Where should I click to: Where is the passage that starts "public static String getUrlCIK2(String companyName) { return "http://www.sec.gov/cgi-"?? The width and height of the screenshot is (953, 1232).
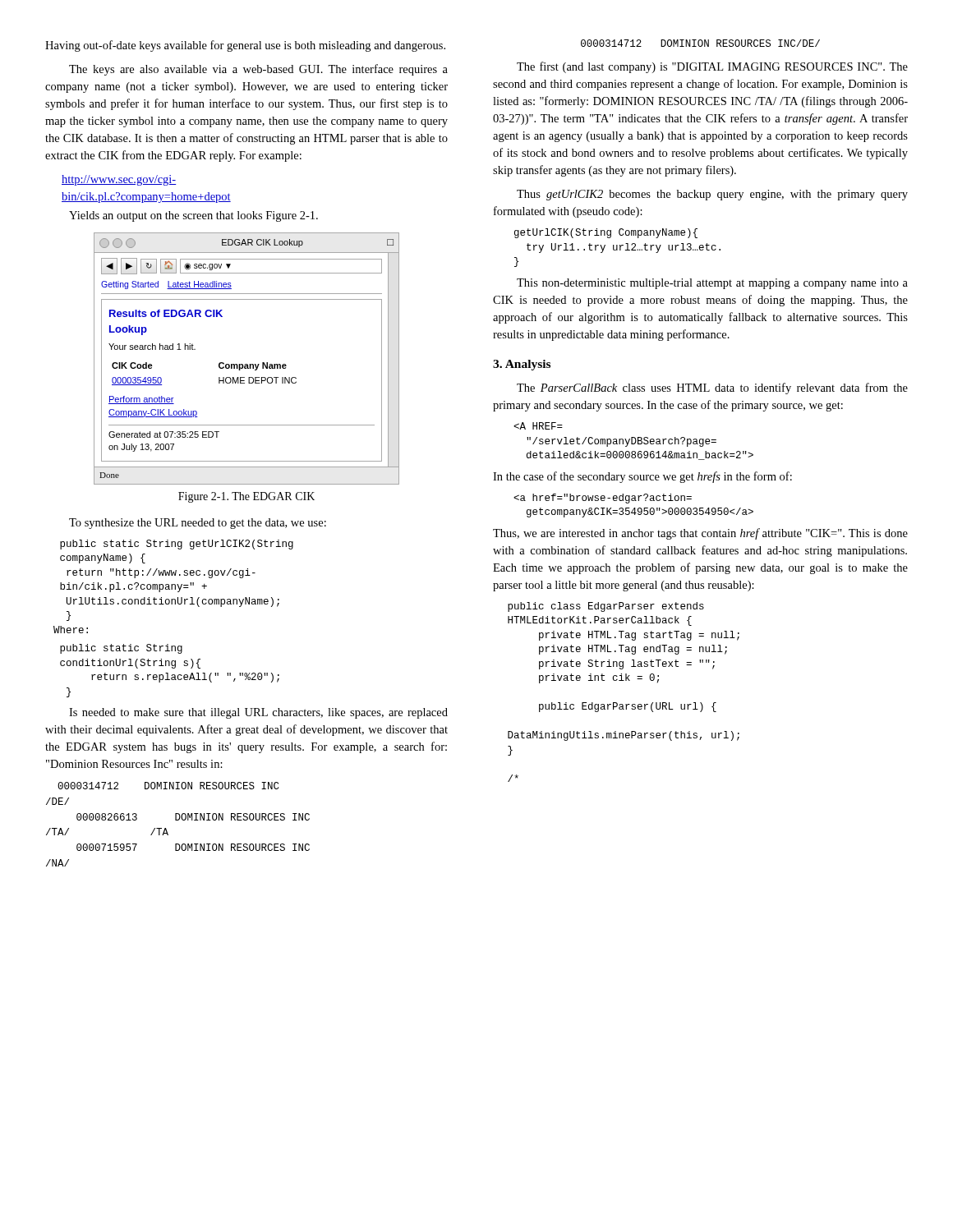point(251,588)
